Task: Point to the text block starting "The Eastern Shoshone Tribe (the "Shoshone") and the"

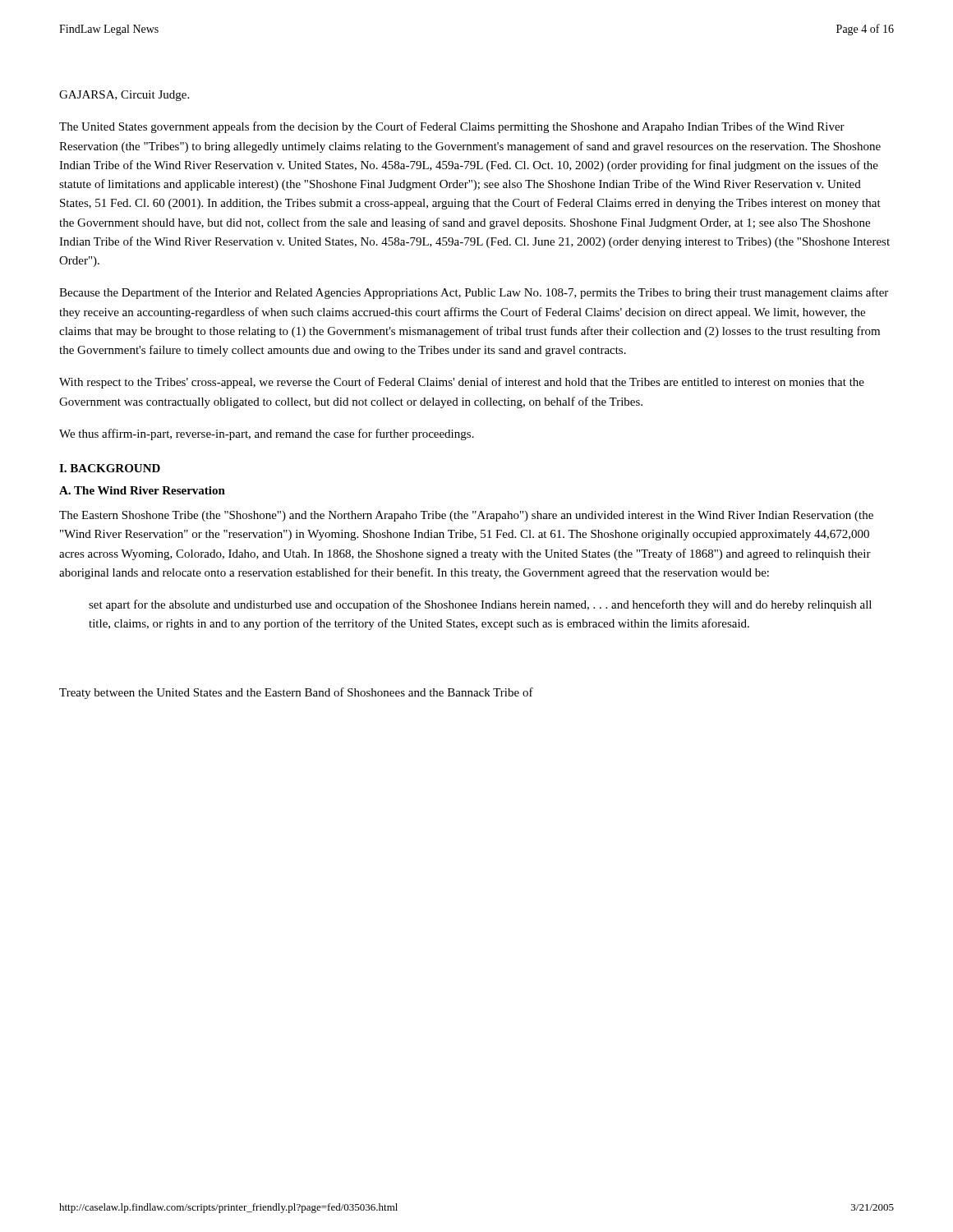Action: [466, 544]
